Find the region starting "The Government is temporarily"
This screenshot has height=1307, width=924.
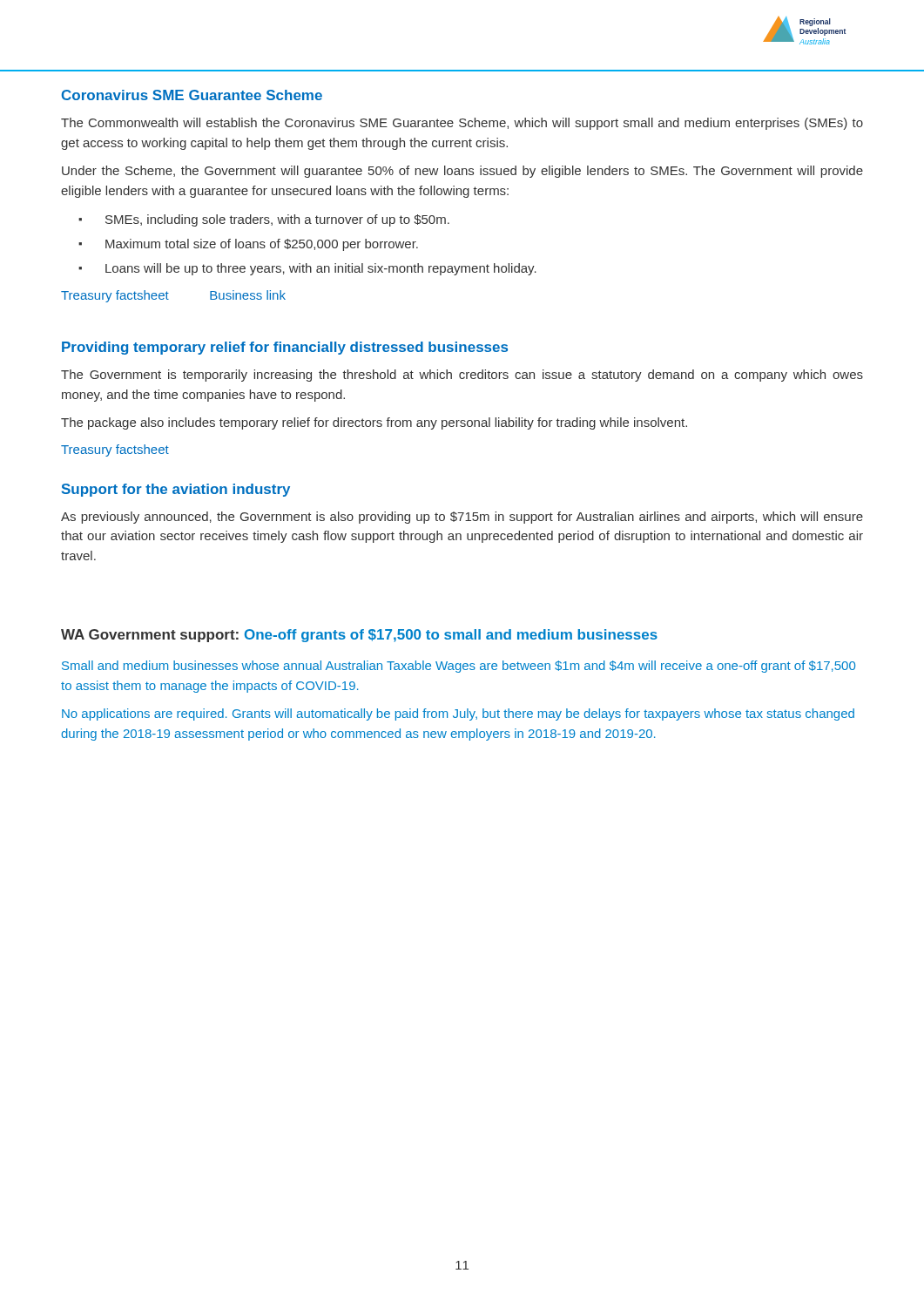(x=462, y=384)
